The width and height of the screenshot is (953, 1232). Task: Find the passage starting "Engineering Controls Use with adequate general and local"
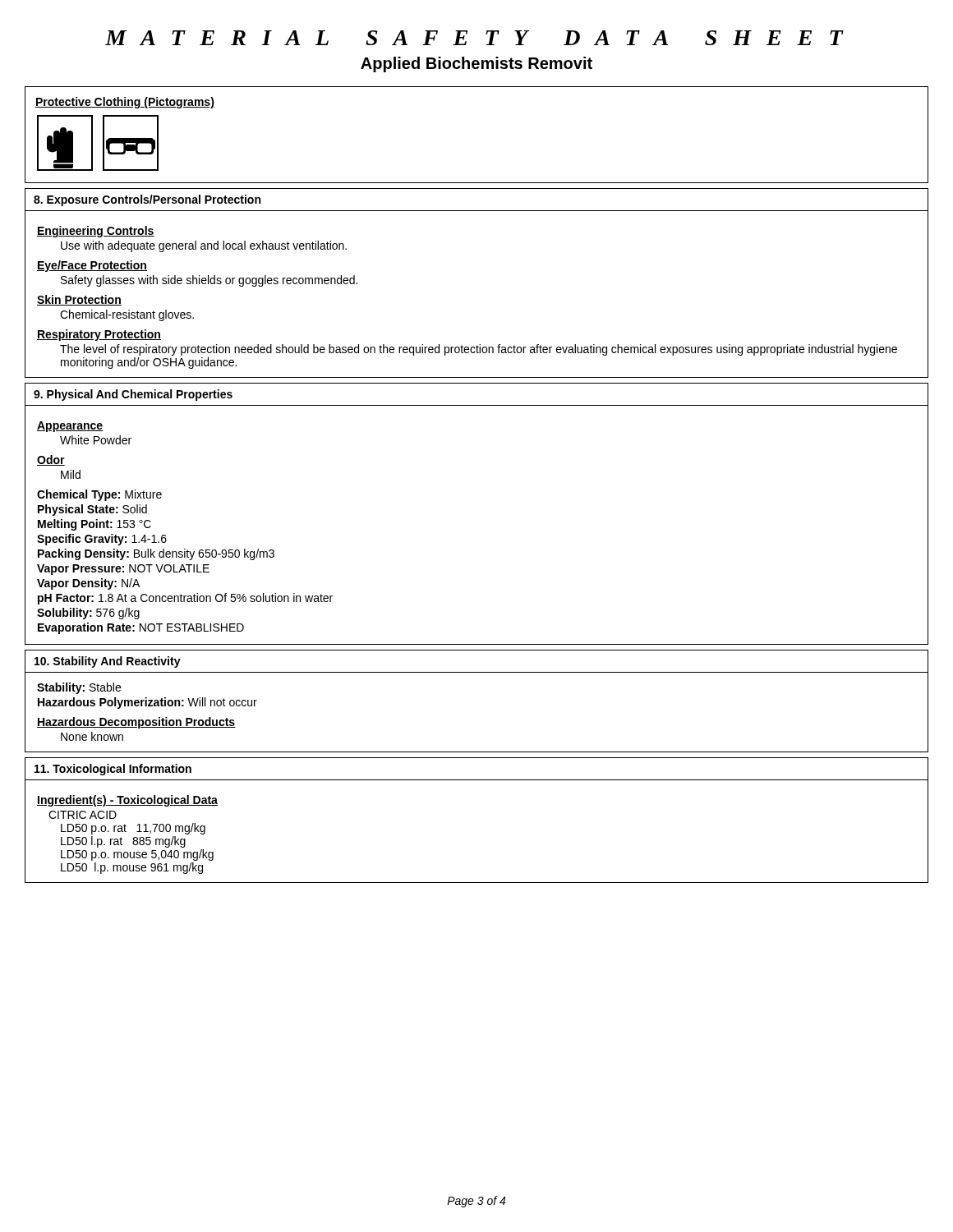tap(96, 232)
